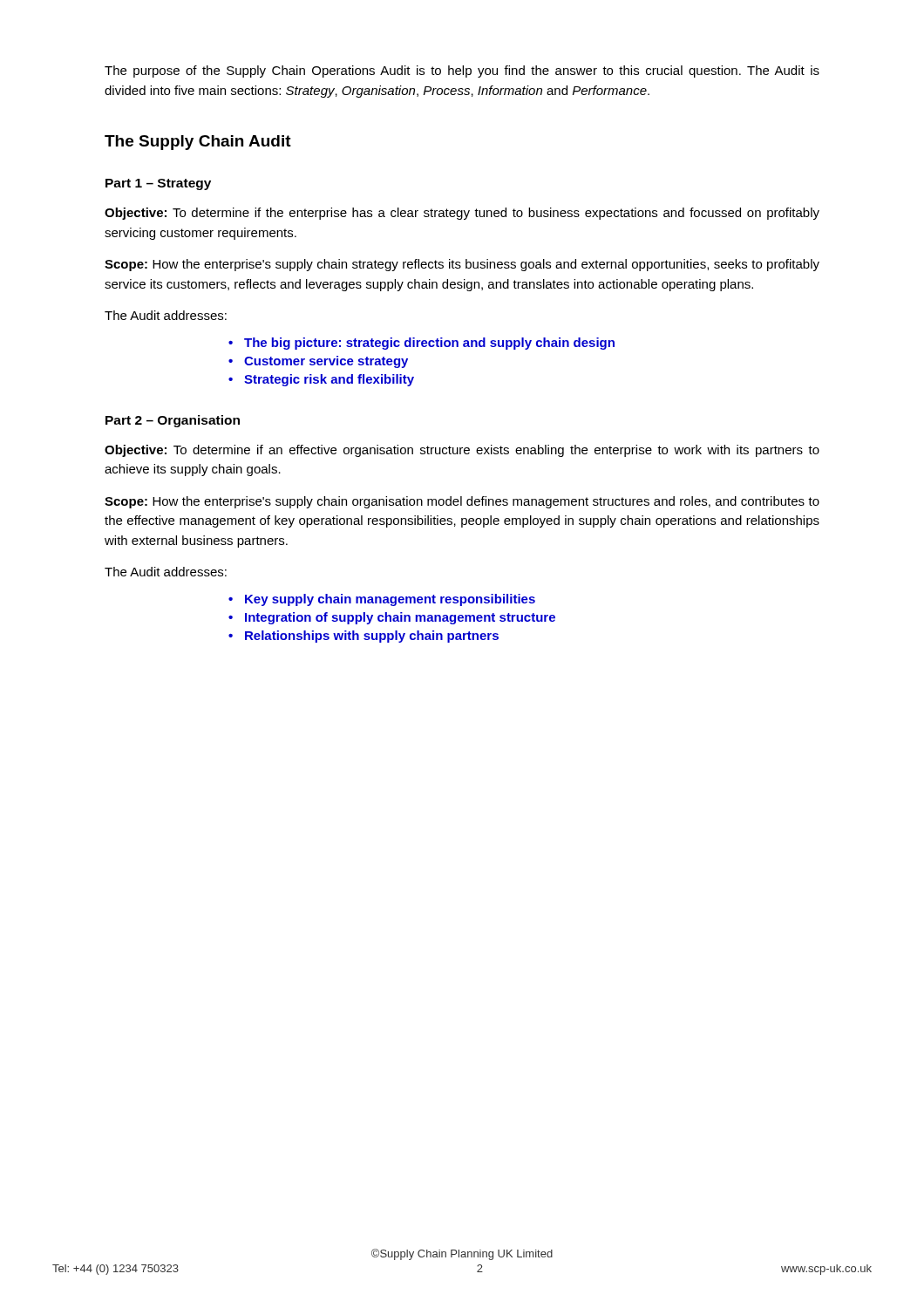924x1308 pixels.
Task: Click on the text block starting "Scope: How the enterprise's supply chain organisation"
Action: tap(462, 520)
